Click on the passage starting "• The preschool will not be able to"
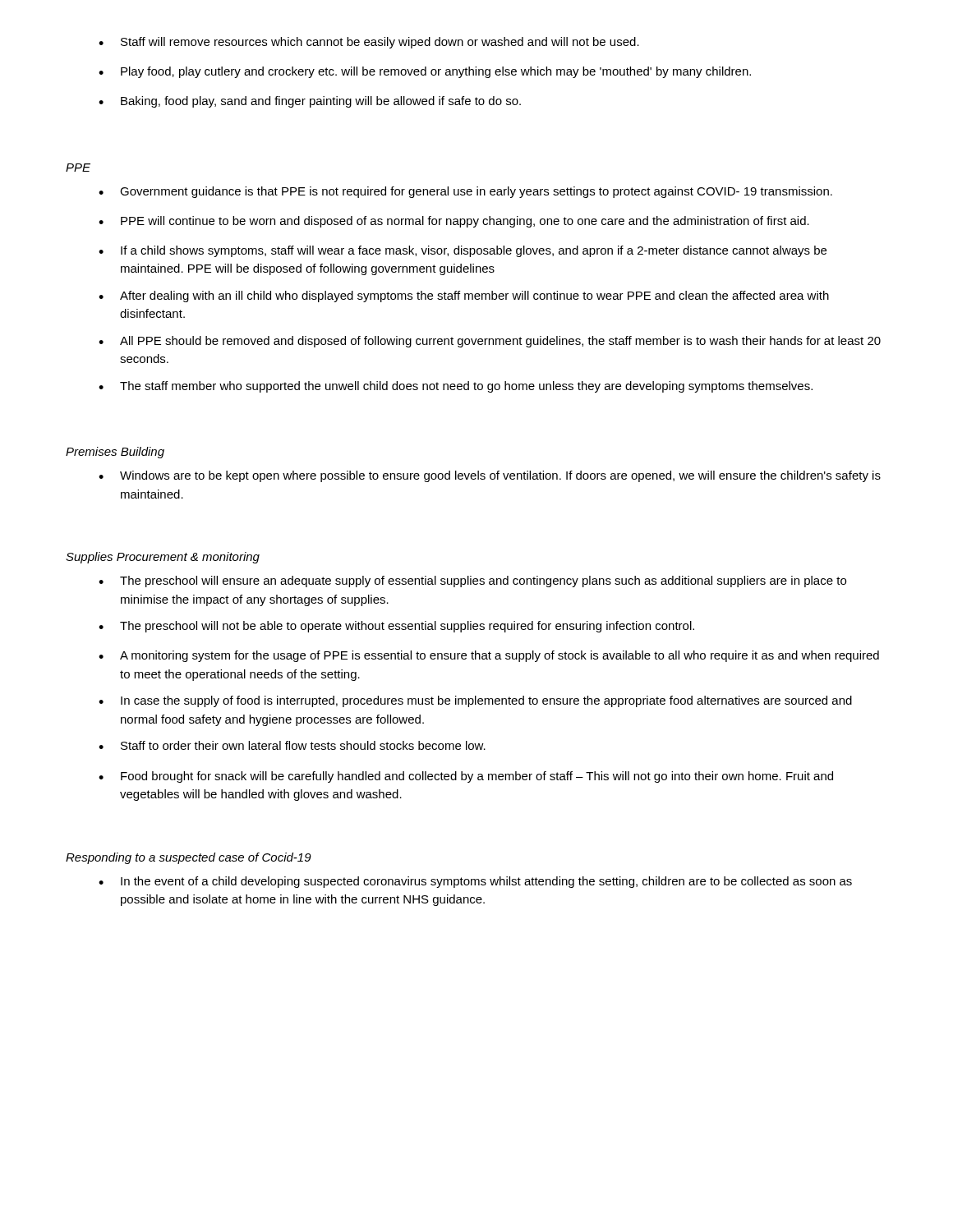This screenshot has width=953, height=1232. click(493, 628)
